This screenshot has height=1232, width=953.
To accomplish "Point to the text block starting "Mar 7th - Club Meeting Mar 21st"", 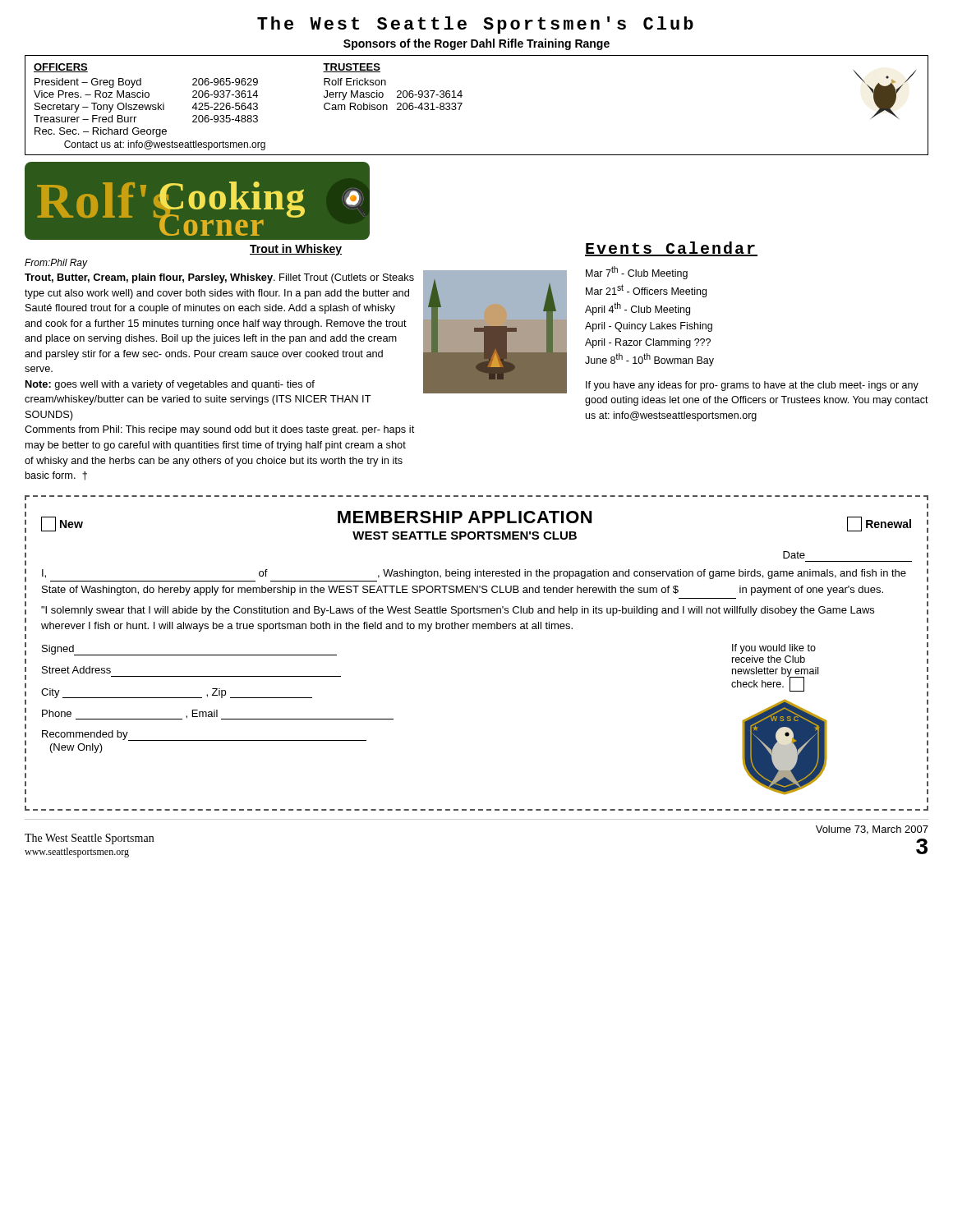I will tap(649, 316).
